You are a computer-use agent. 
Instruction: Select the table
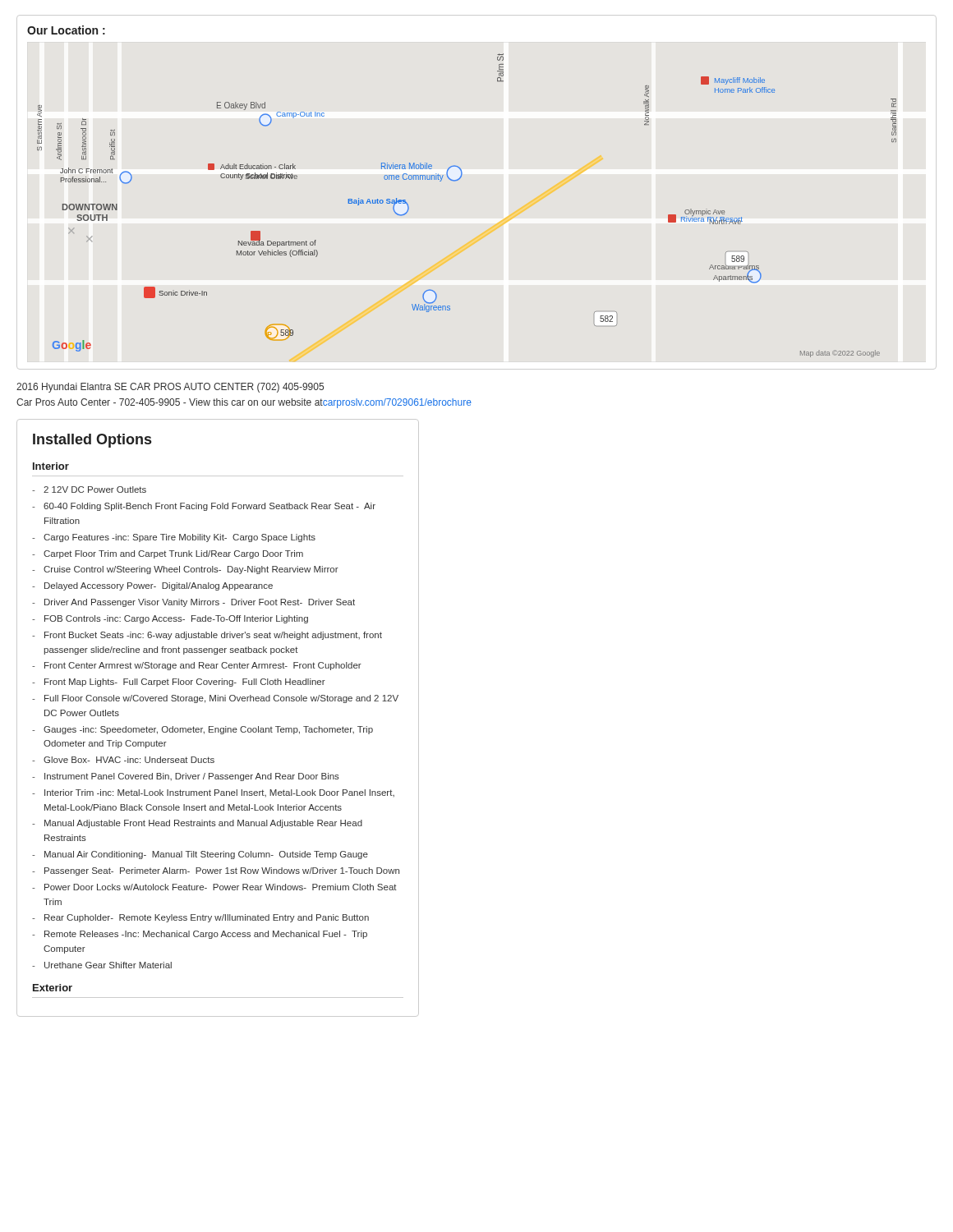tap(218, 718)
